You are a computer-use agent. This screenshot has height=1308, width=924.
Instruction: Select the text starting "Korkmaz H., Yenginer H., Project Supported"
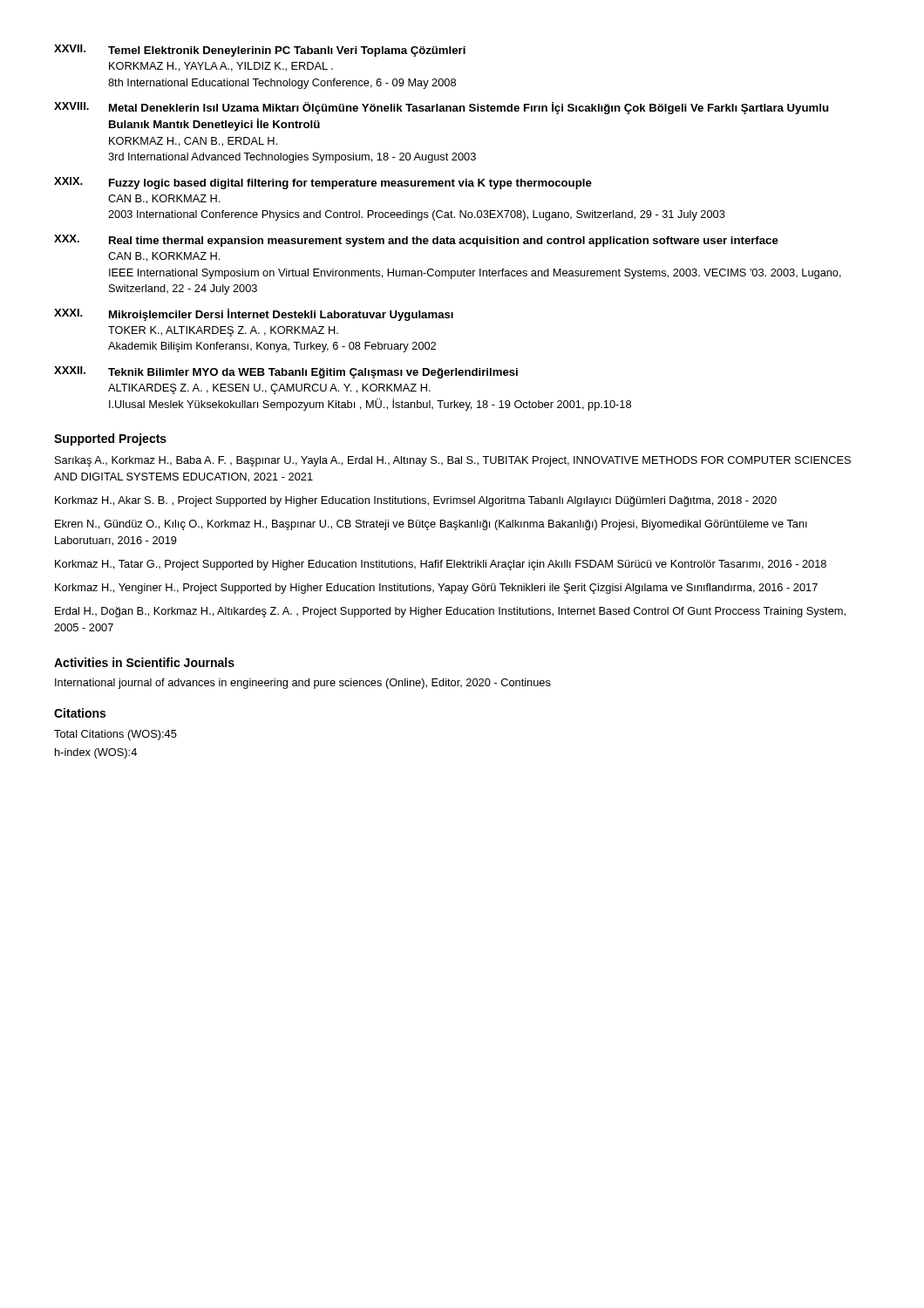click(436, 587)
